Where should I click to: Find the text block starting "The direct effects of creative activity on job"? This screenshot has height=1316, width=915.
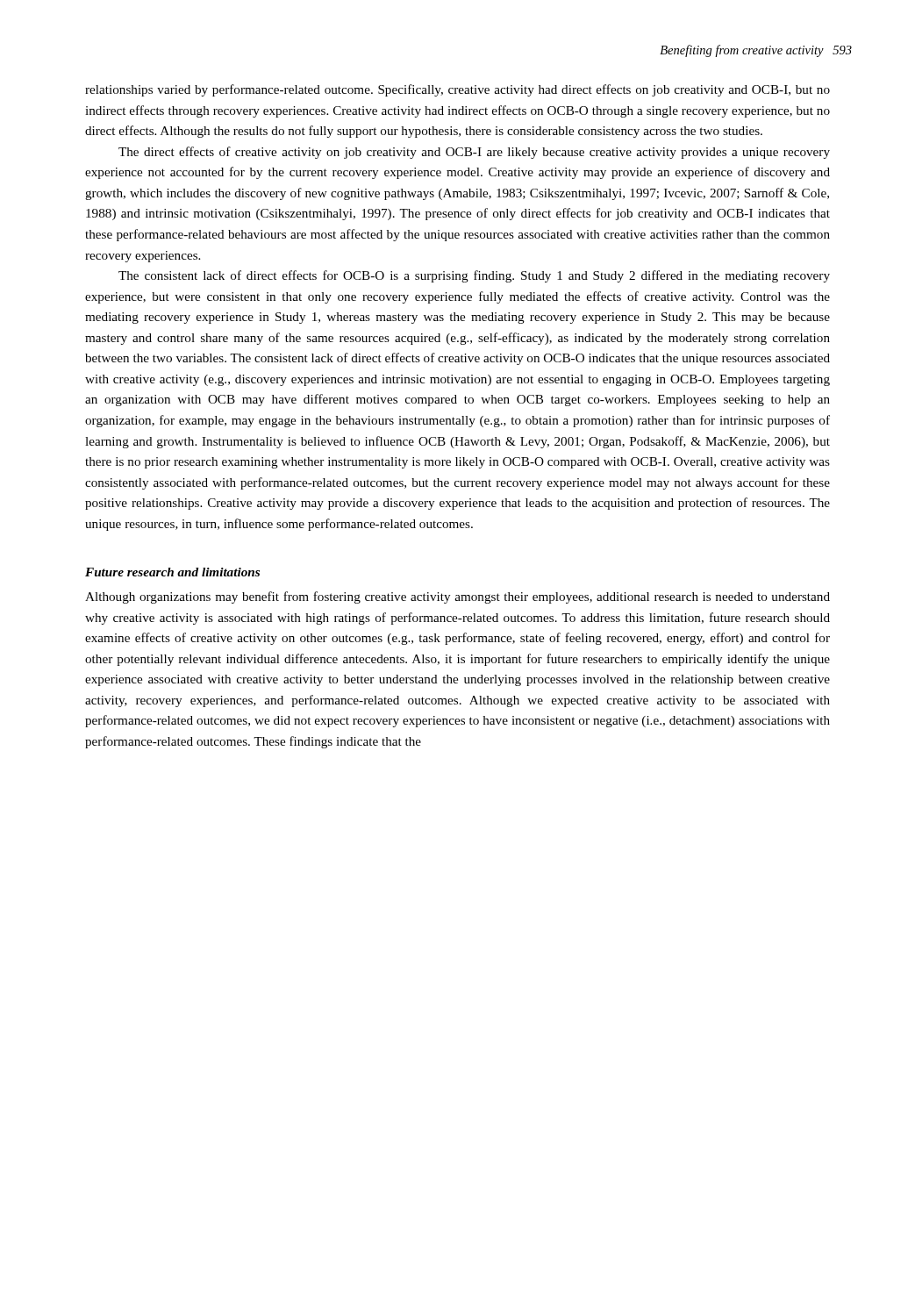[x=458, y=203]
